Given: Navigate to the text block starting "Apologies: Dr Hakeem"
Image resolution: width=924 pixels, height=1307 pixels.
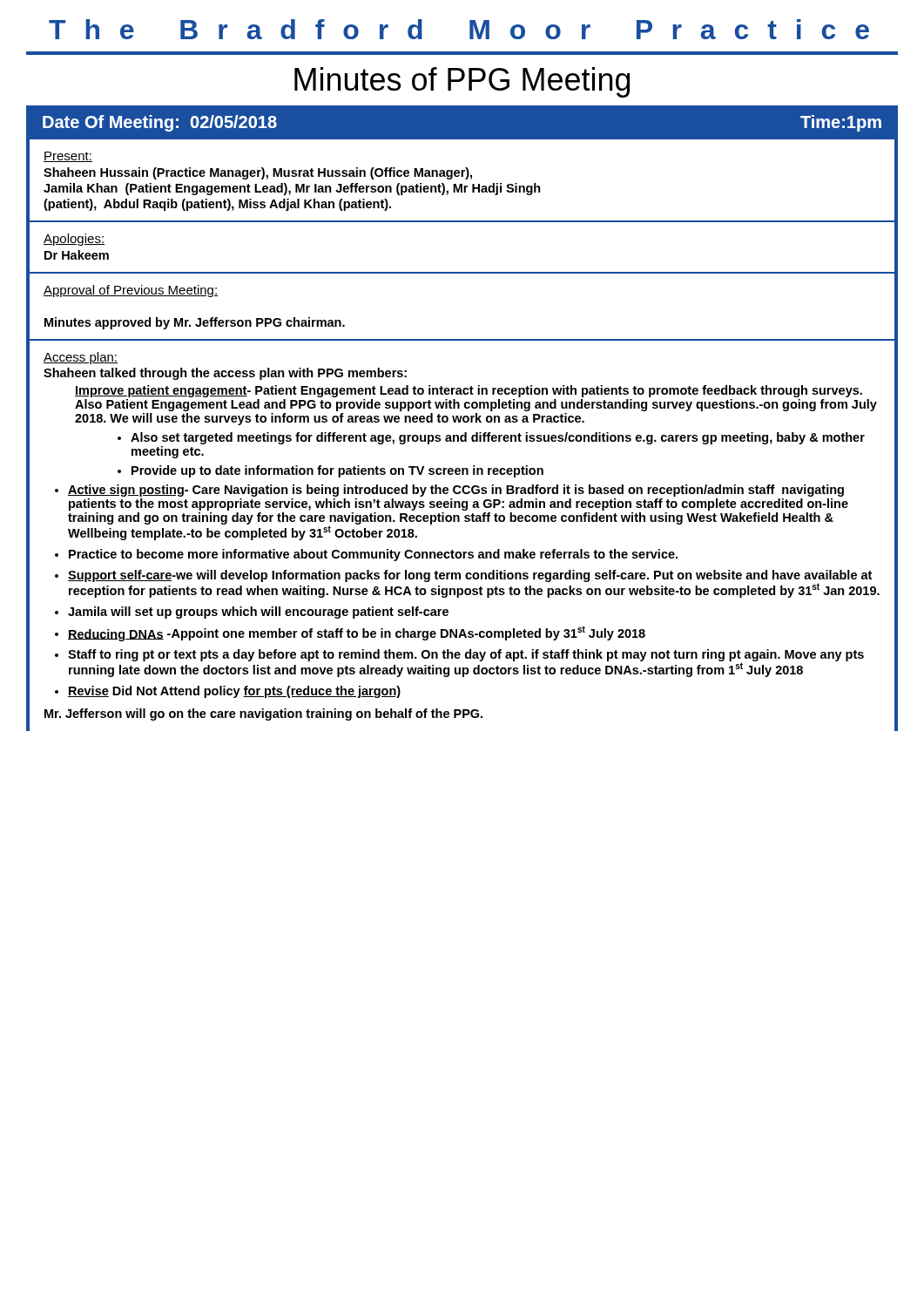Looking at the screenshot, I should [74, 240].
